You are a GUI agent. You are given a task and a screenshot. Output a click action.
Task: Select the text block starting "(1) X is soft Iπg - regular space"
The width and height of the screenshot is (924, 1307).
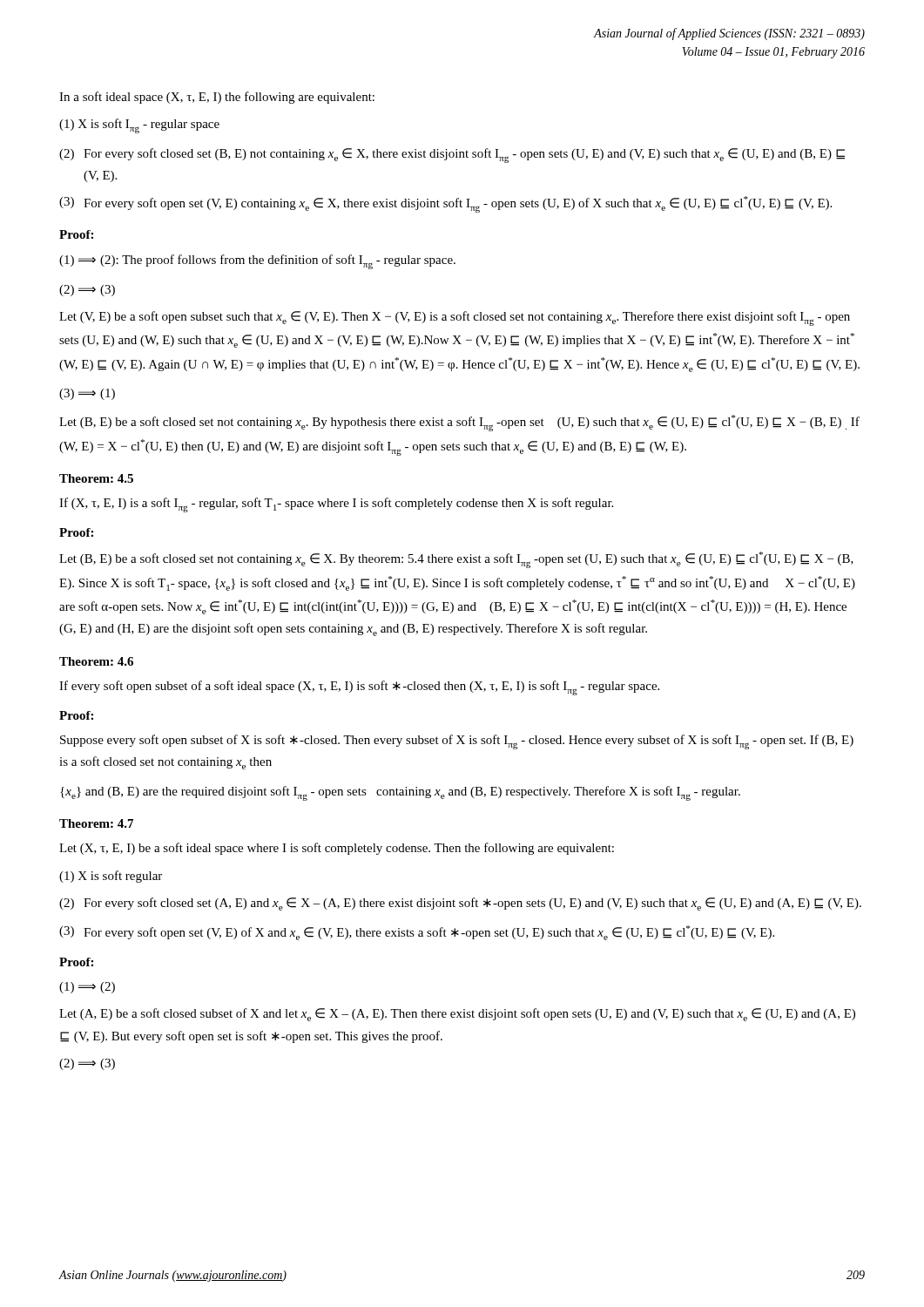139,126
